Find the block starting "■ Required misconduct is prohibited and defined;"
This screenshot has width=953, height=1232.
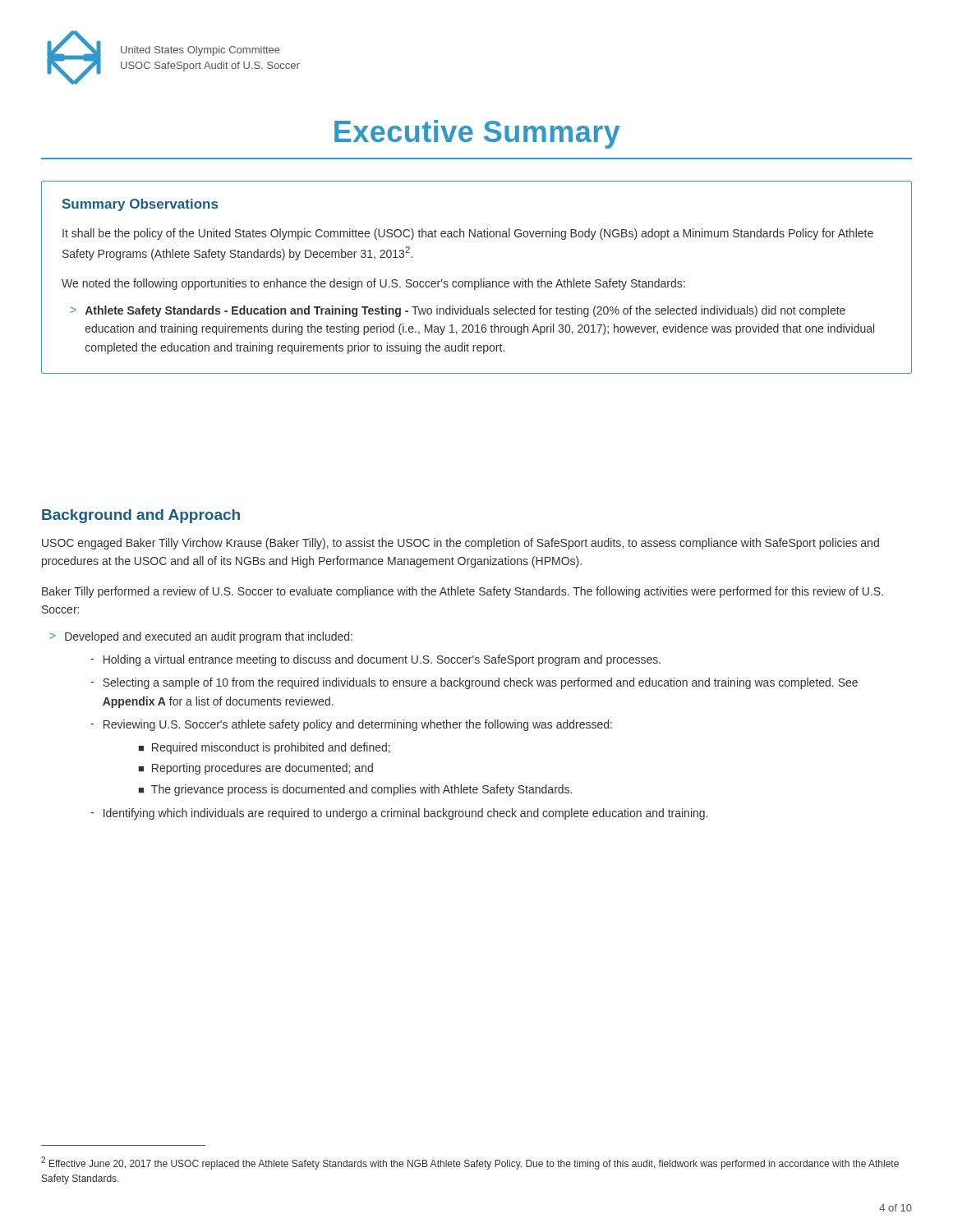pyautogui.click(x=264, y=748)
